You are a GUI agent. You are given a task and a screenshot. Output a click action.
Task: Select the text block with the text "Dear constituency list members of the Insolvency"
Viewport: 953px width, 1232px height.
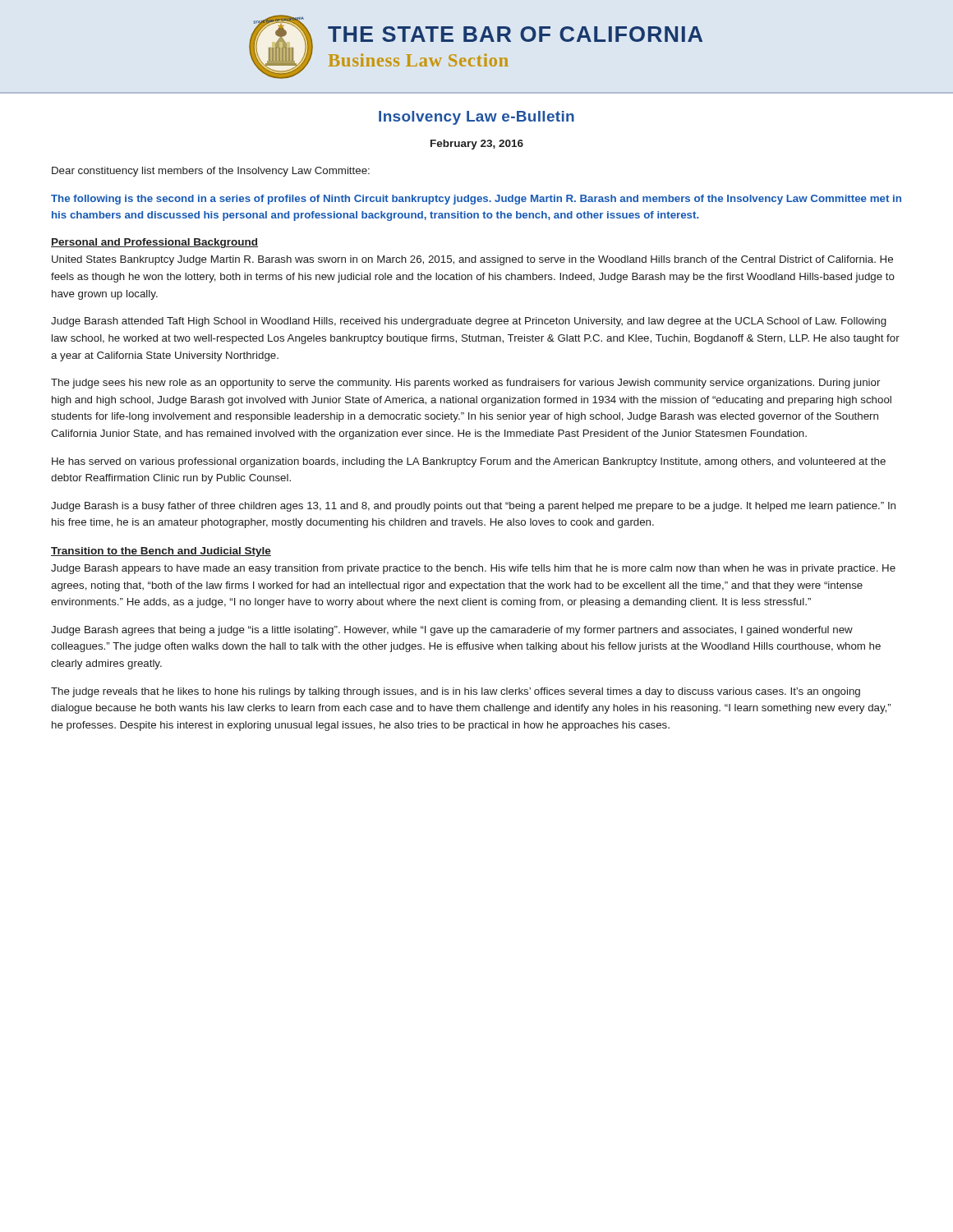211,170
